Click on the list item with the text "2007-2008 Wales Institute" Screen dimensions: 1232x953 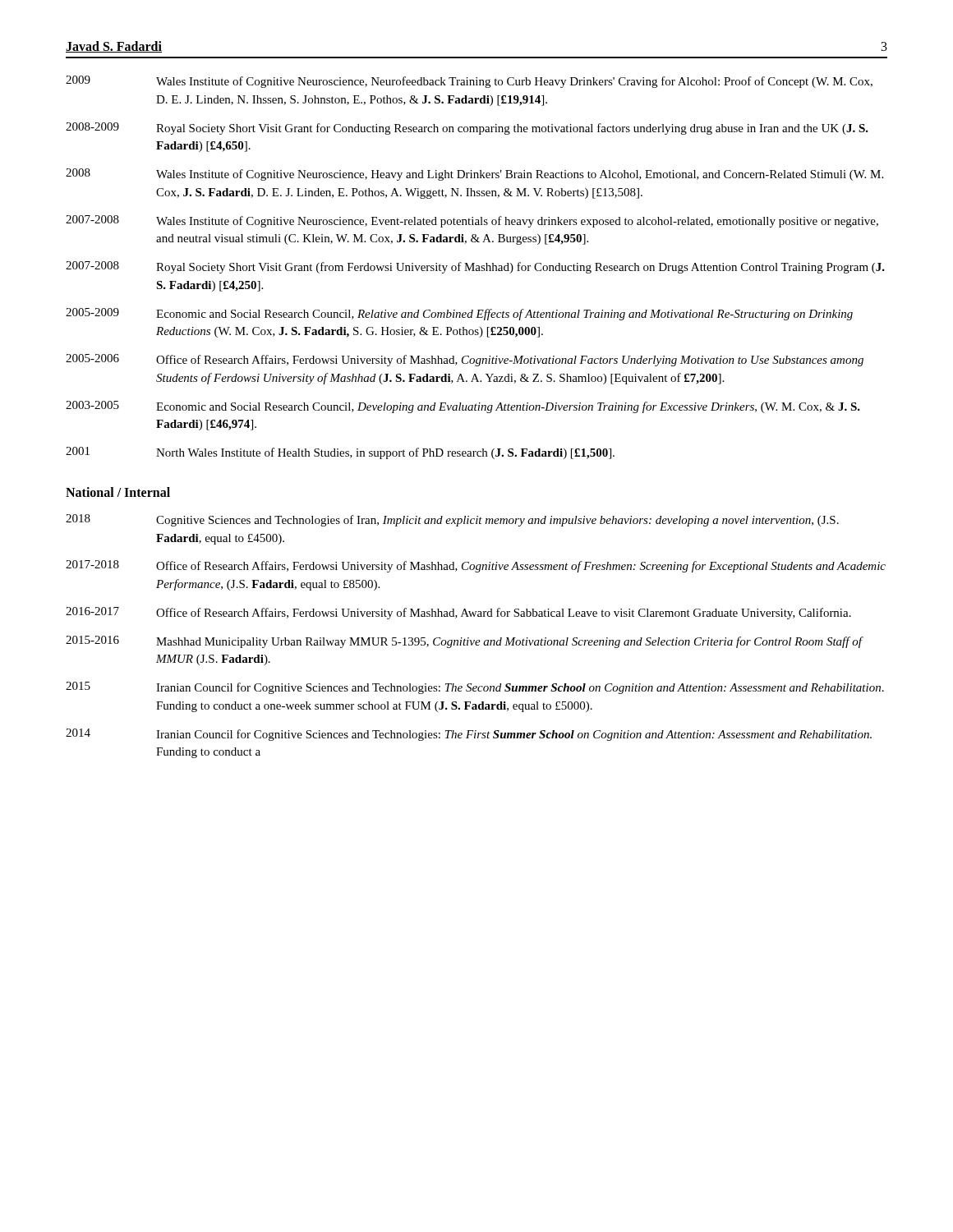point(476,230)
